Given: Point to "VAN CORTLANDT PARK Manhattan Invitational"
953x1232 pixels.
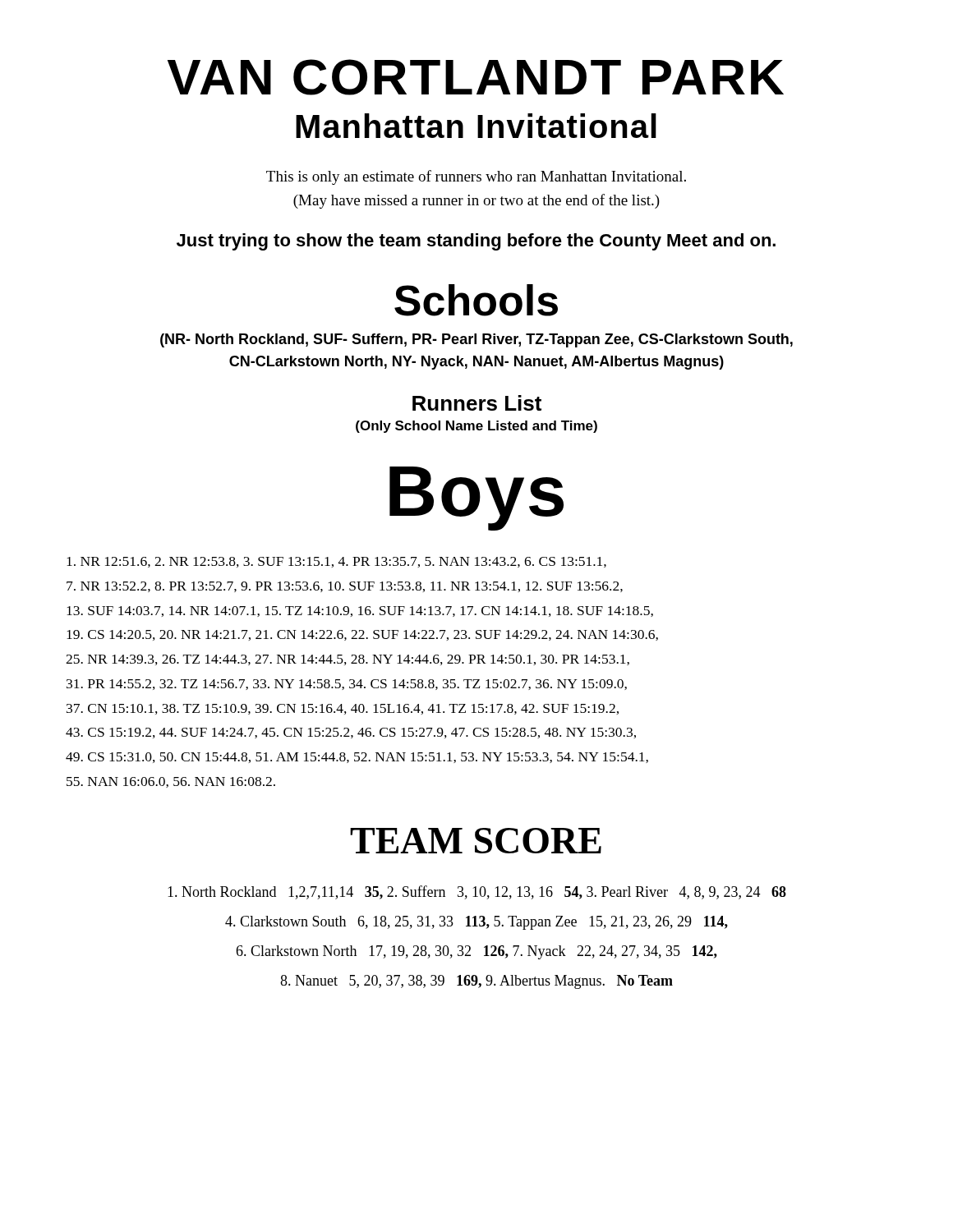Looking at the screenshot, I should [476, 97].
